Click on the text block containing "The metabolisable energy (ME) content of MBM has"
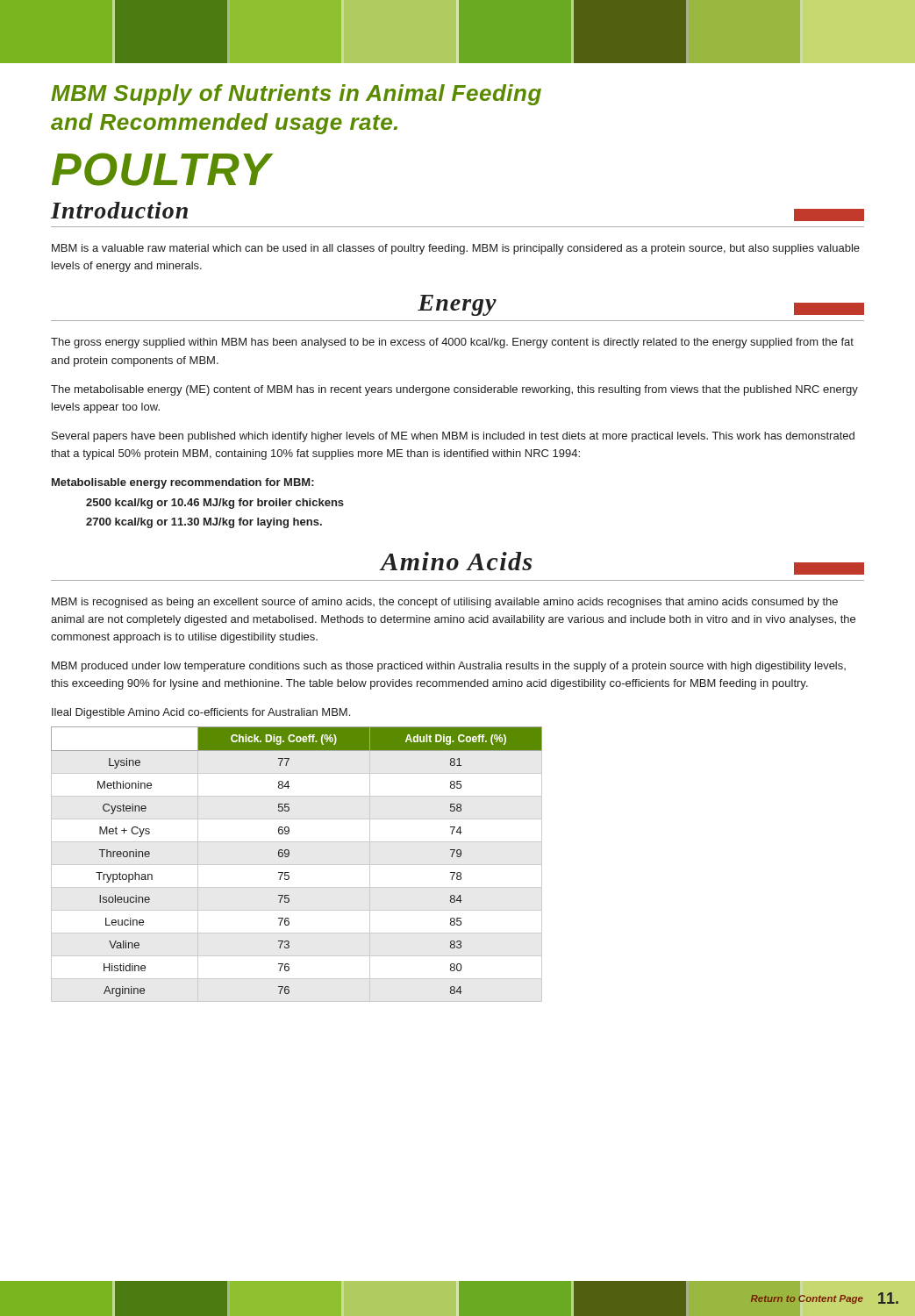This screenshot has height=1316, width=915. click(x=458, y=398)
